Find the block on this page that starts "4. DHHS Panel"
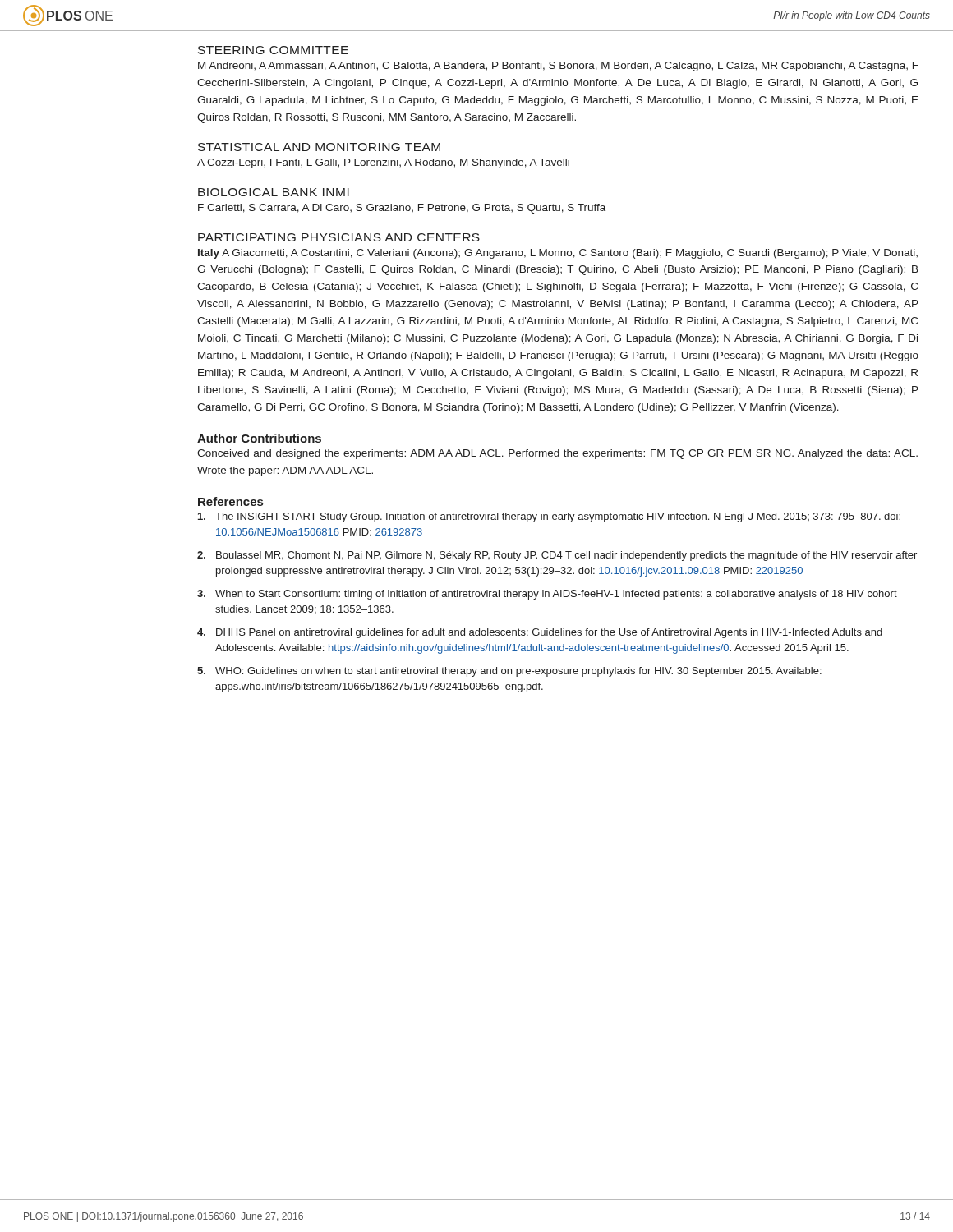This screenshot has height=1232, width=953. coord(558,640)
